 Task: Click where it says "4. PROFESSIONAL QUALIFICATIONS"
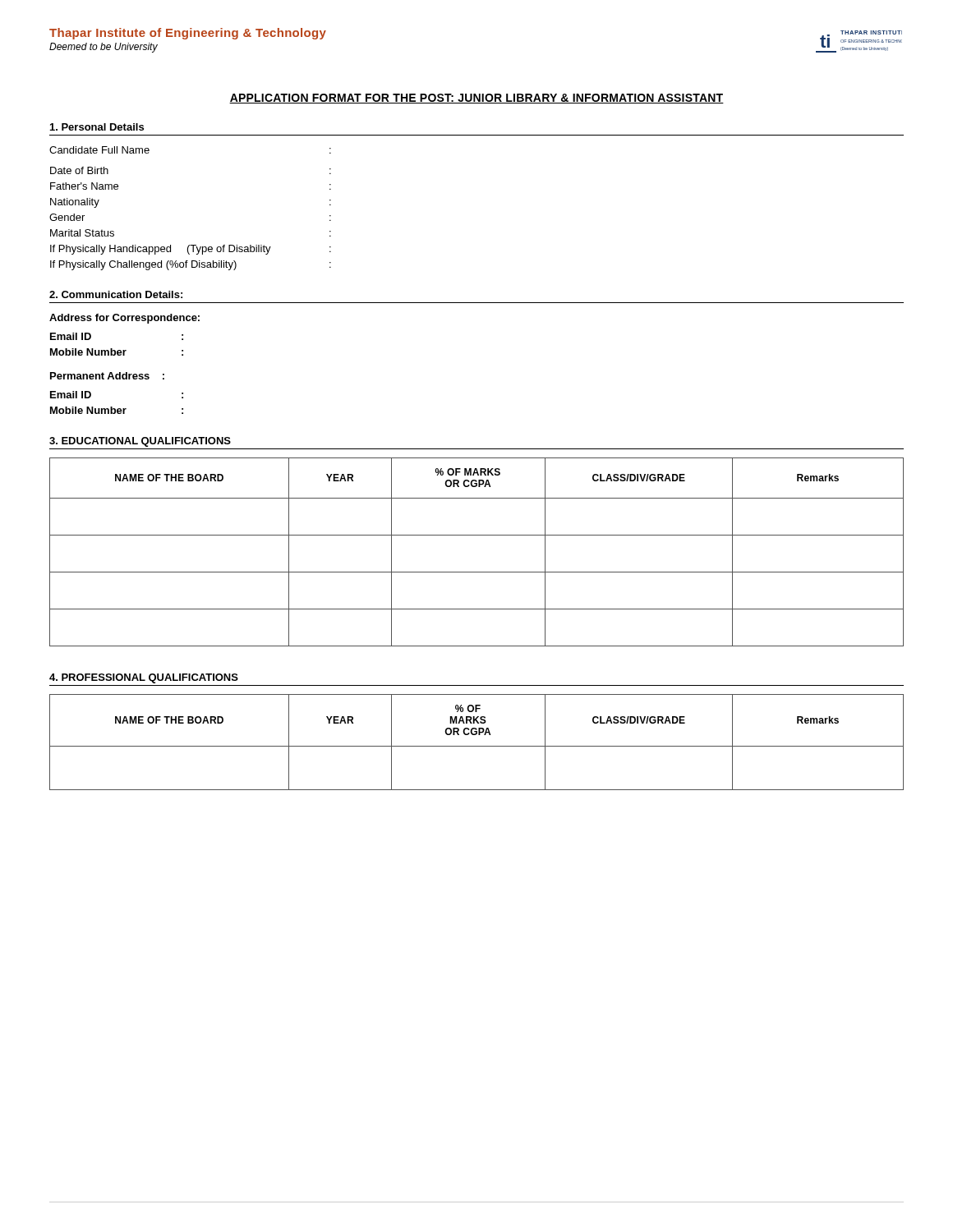click(144, 677)
